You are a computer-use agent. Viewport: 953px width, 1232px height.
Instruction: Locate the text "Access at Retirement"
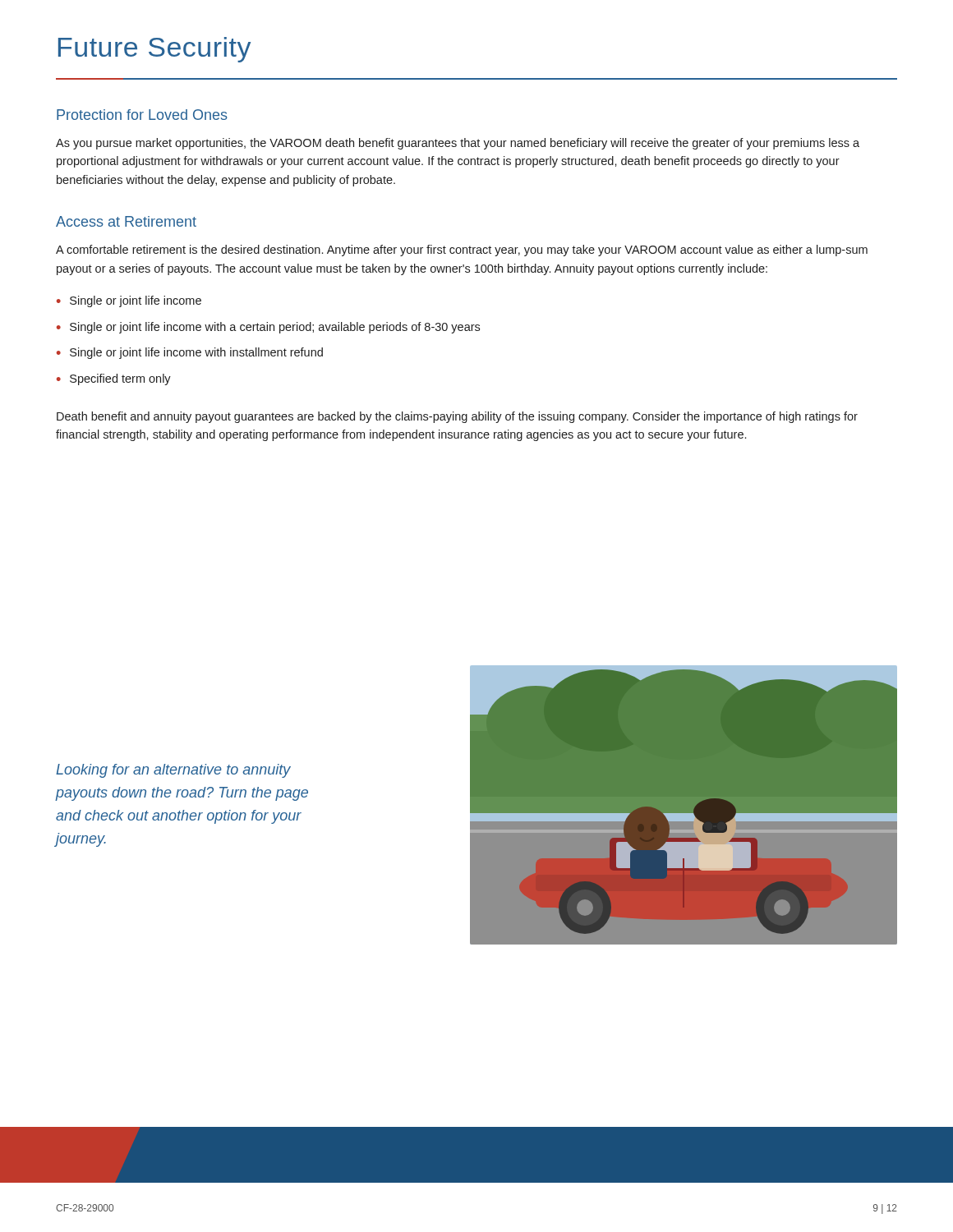pyautogui.click(x=126, y=221)
